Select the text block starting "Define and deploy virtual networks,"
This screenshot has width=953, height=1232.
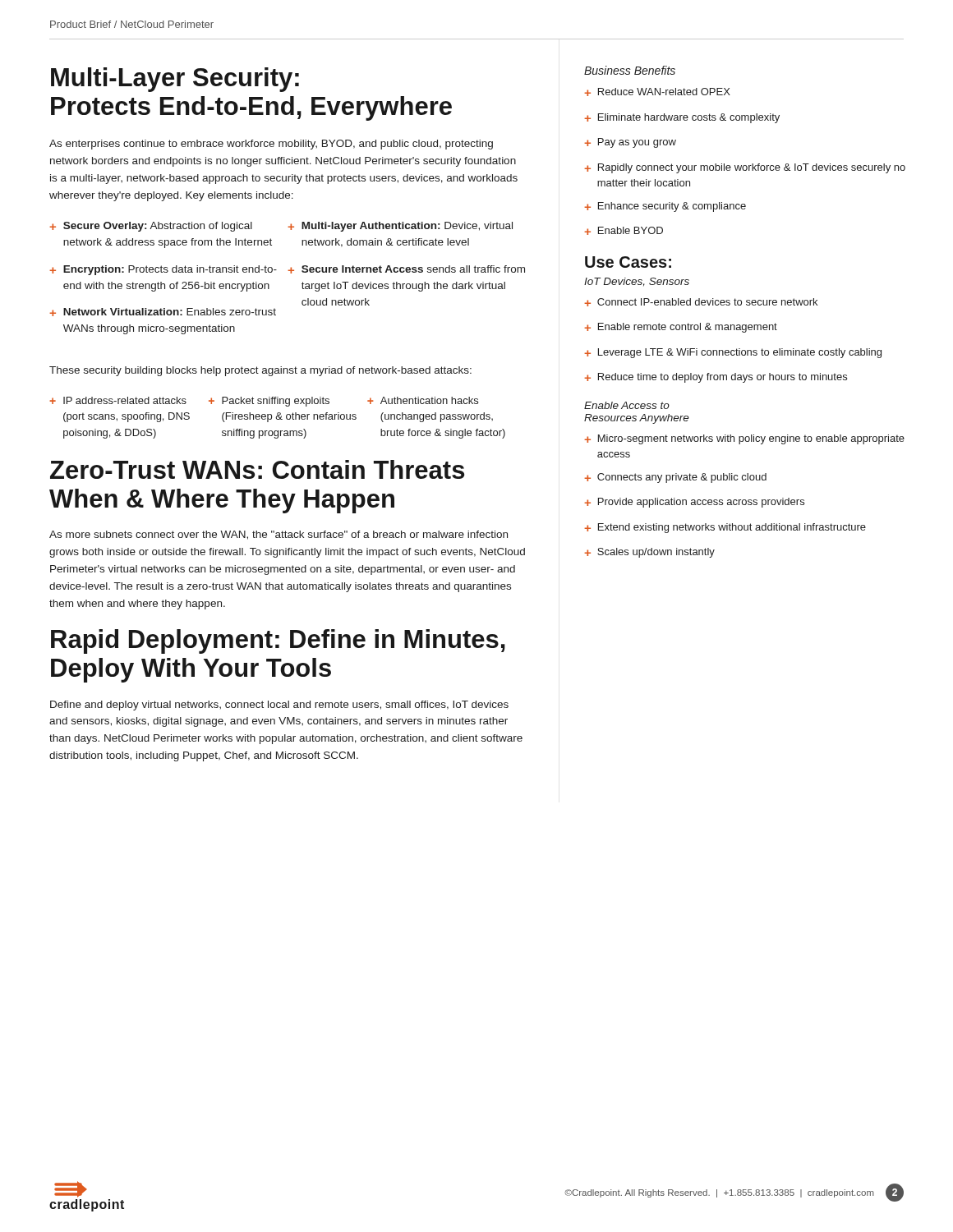tap(286, 730)
